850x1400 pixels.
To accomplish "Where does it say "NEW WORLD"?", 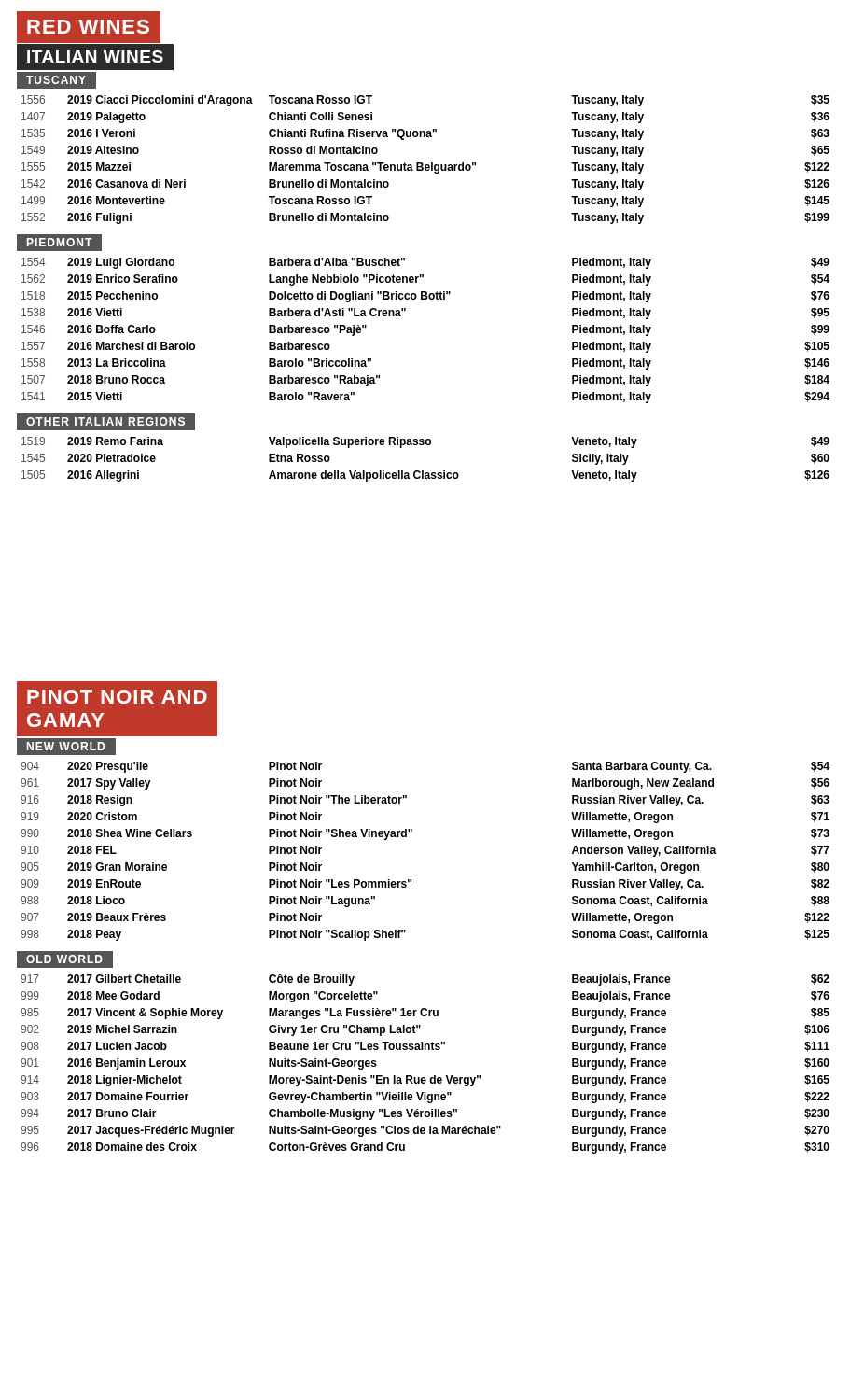I will point(66,746).
